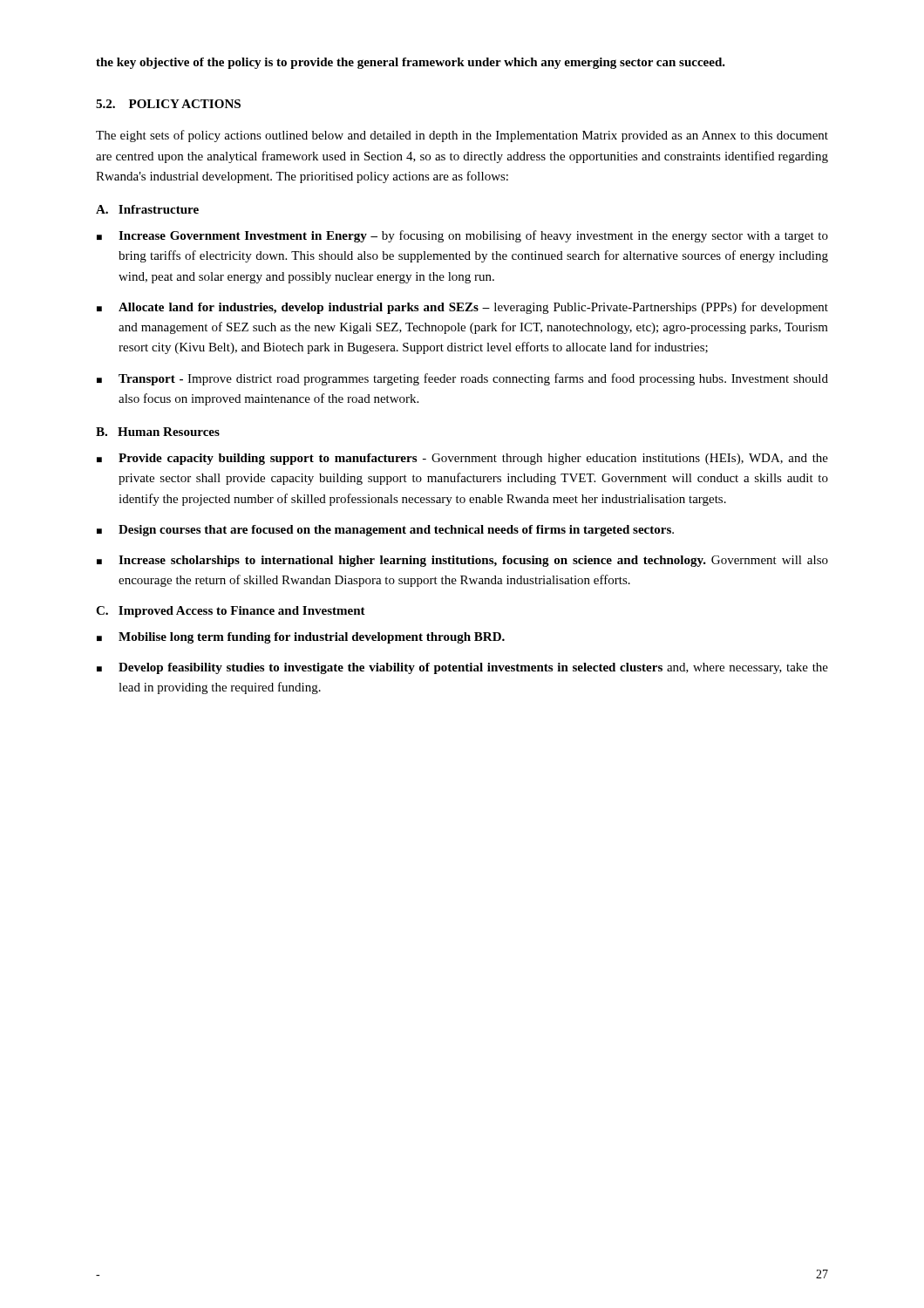Select the text block with the text "The eight sets"

point(462,156)
